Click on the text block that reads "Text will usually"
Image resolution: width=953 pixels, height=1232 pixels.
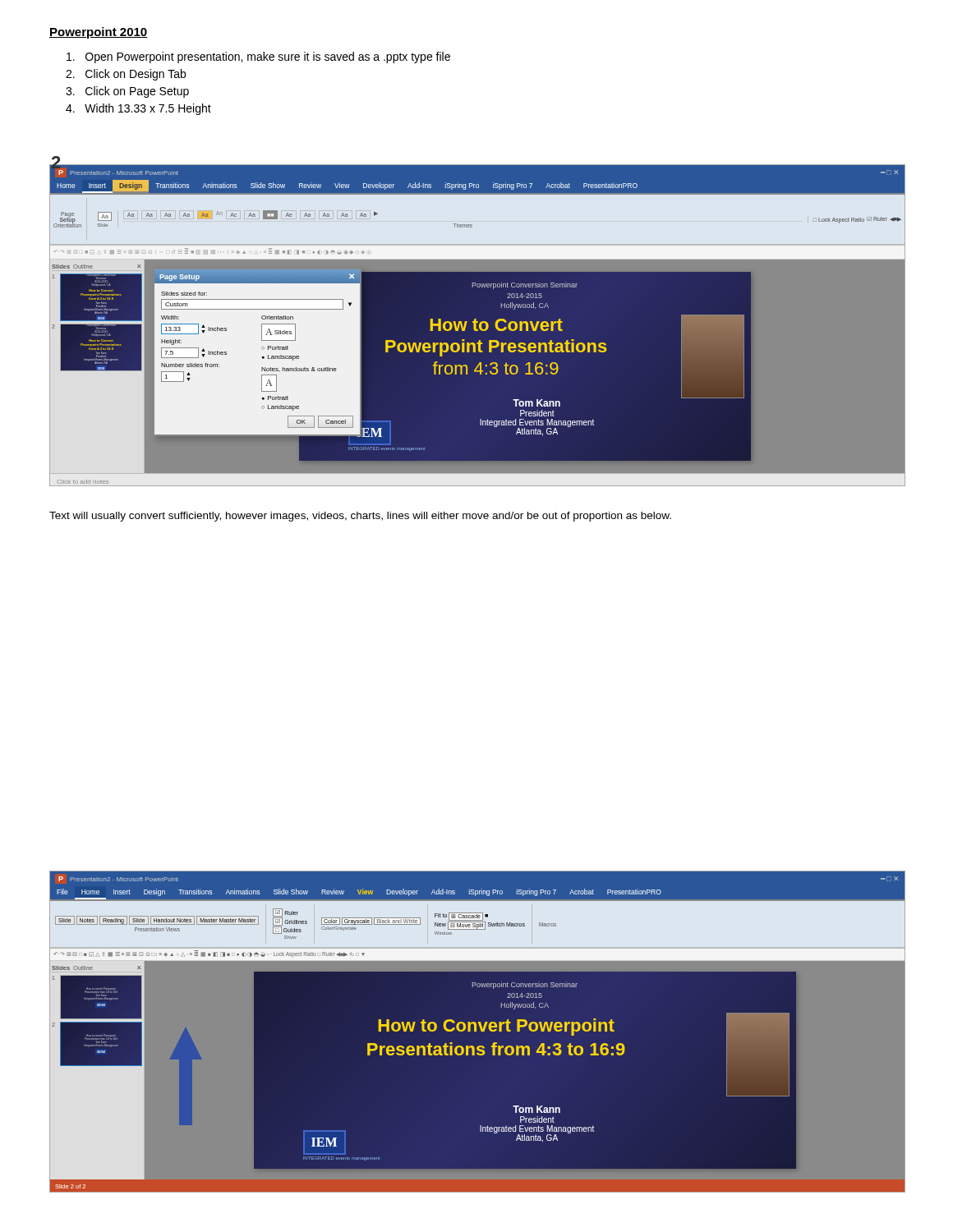(x=361, y=515)
